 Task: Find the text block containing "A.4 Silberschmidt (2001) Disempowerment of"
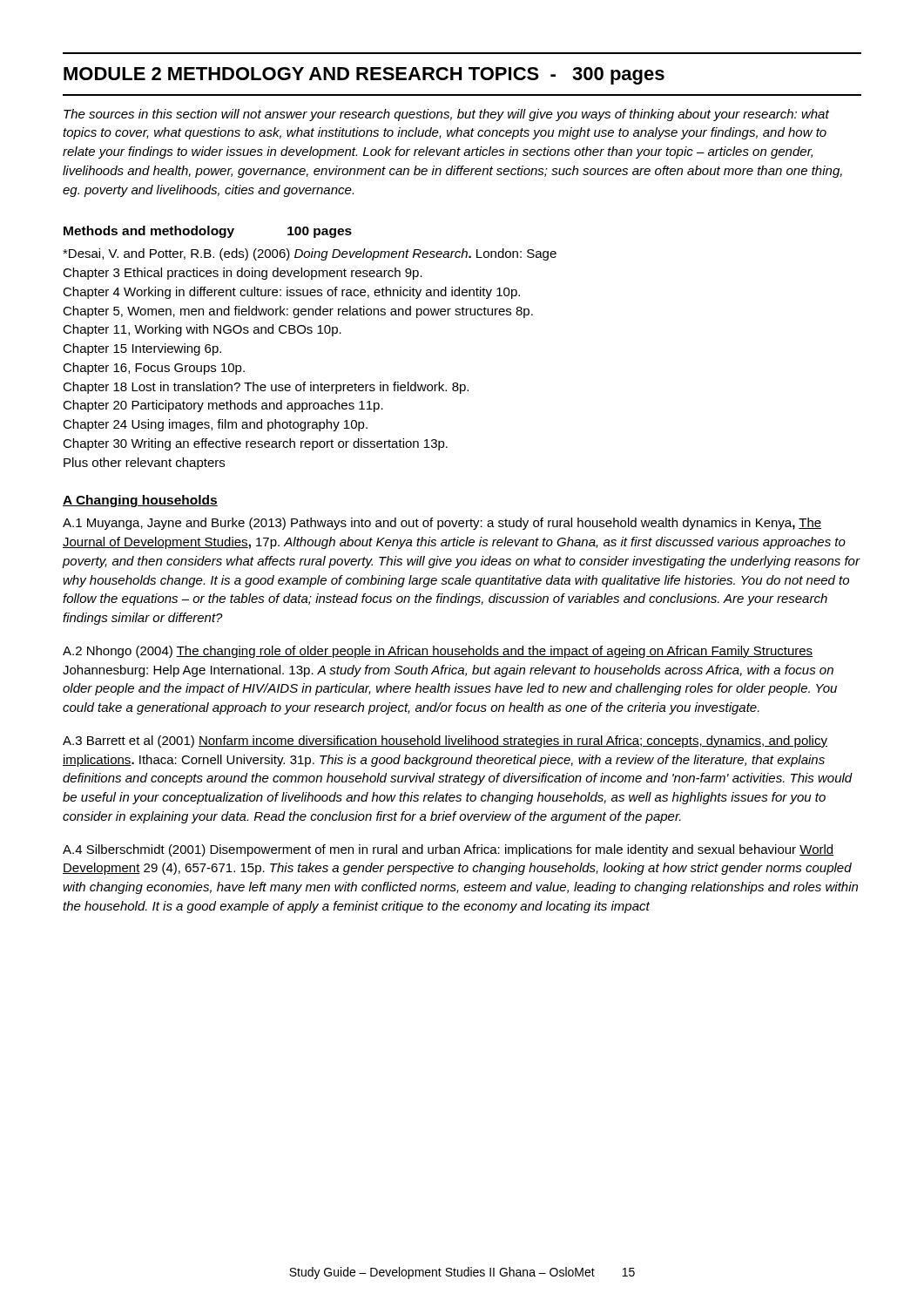[461, 877]
